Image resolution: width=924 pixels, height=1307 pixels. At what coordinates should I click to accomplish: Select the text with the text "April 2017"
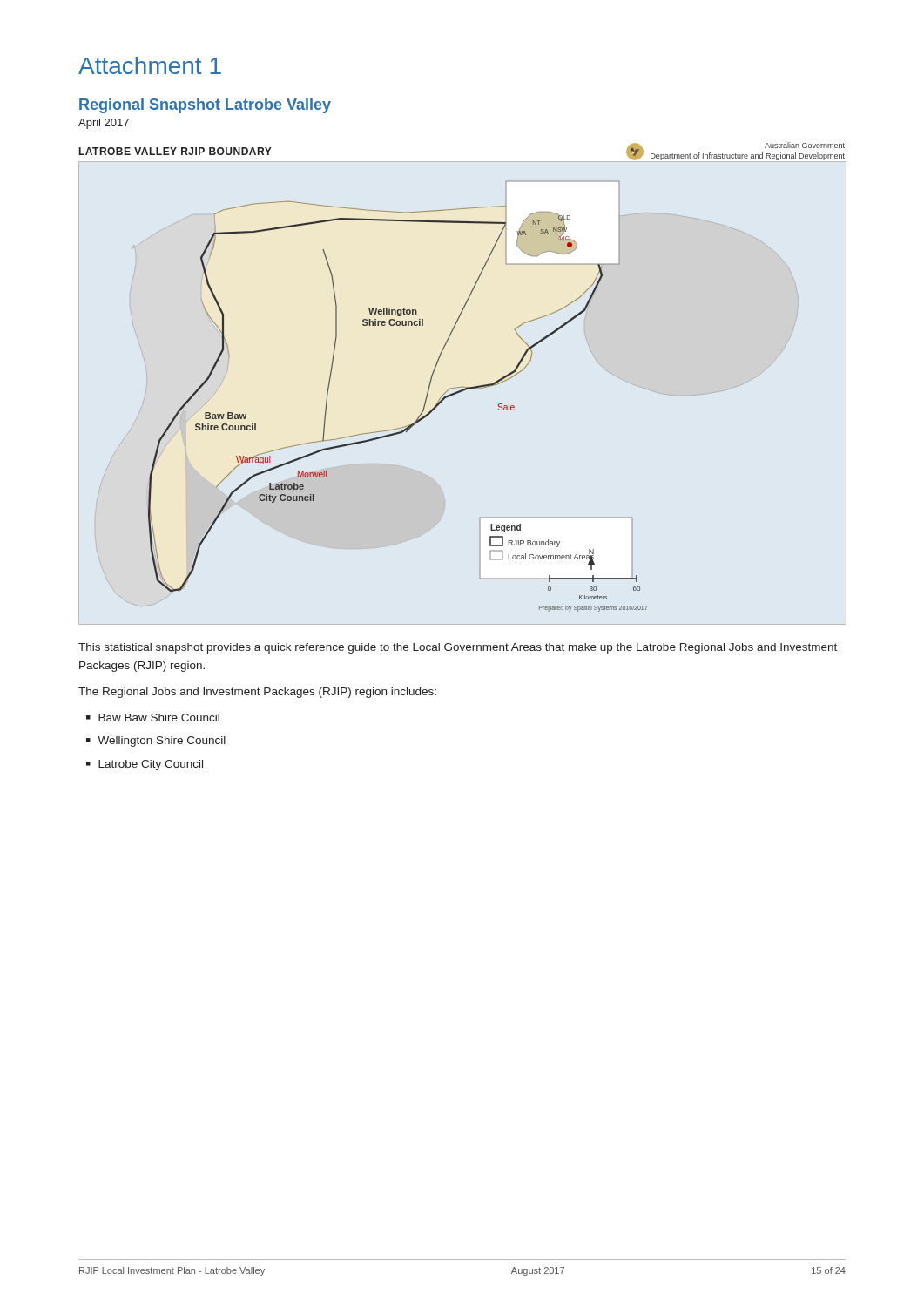[x=104, y=122]
